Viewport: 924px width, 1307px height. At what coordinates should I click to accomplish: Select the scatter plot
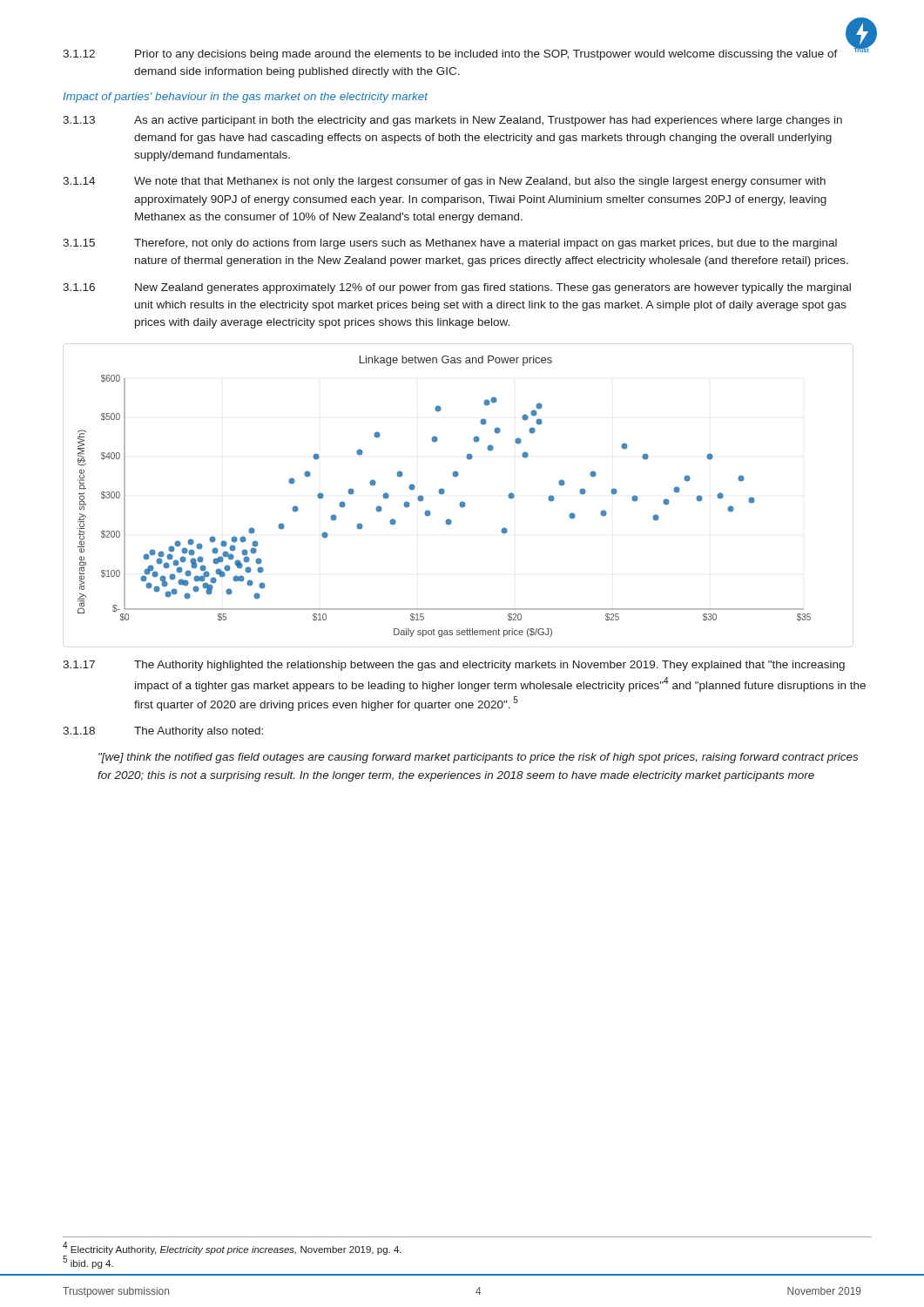pyautogui.click(x=458, y=496)
